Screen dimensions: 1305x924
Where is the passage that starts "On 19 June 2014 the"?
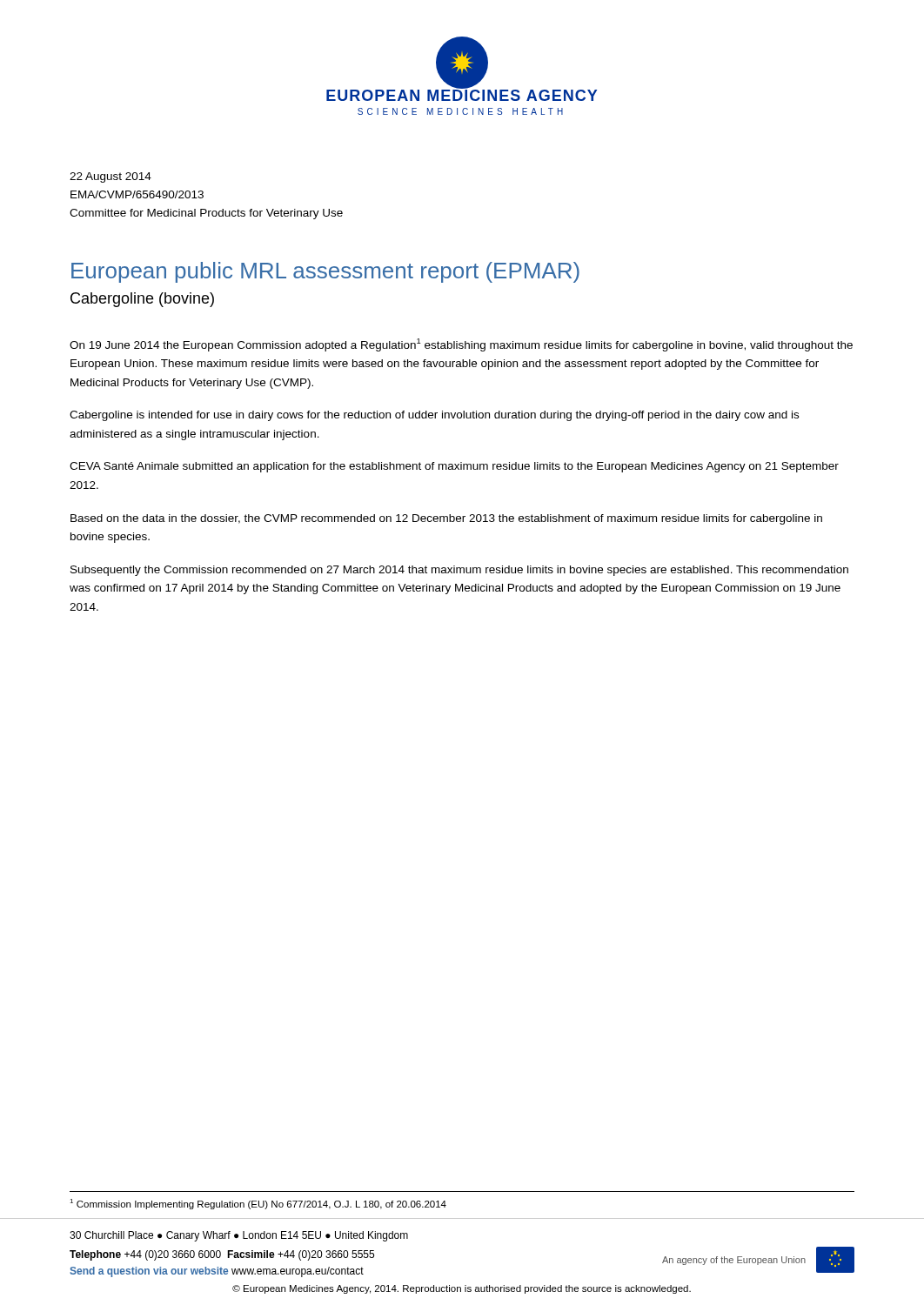461,362
